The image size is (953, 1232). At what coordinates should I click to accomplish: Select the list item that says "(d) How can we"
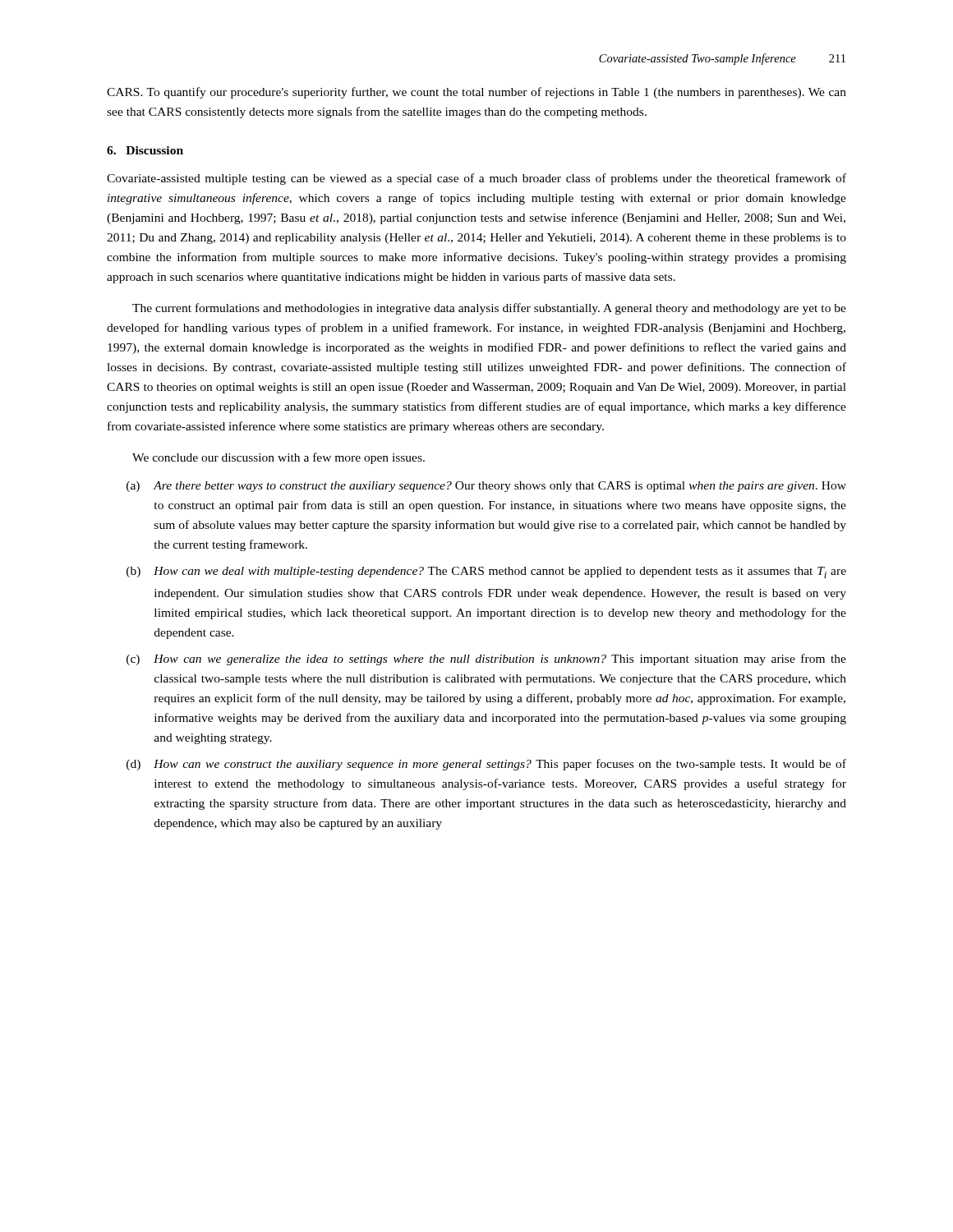click(476, 793)
